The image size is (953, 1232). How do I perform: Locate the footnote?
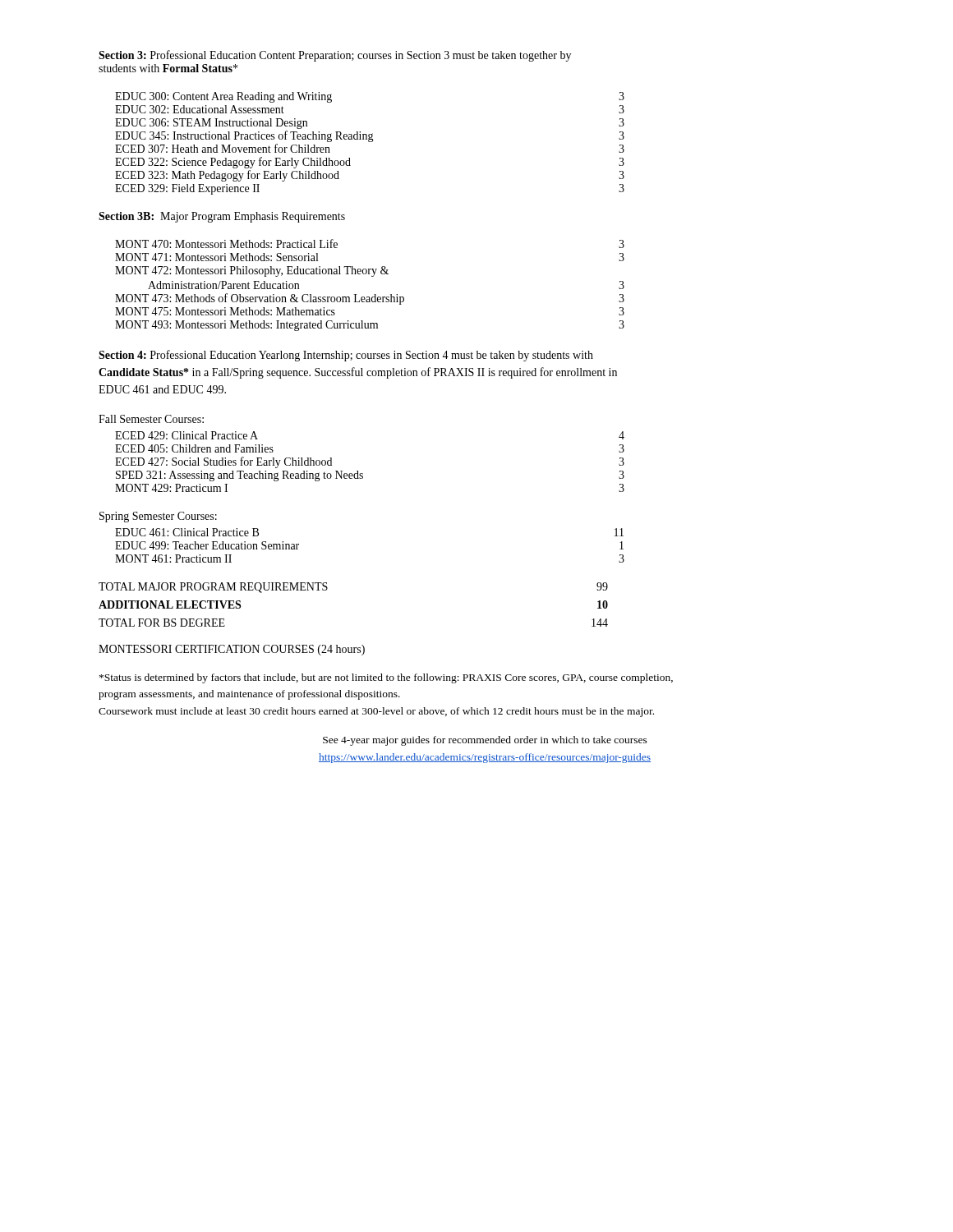click(x=386, y=694)
